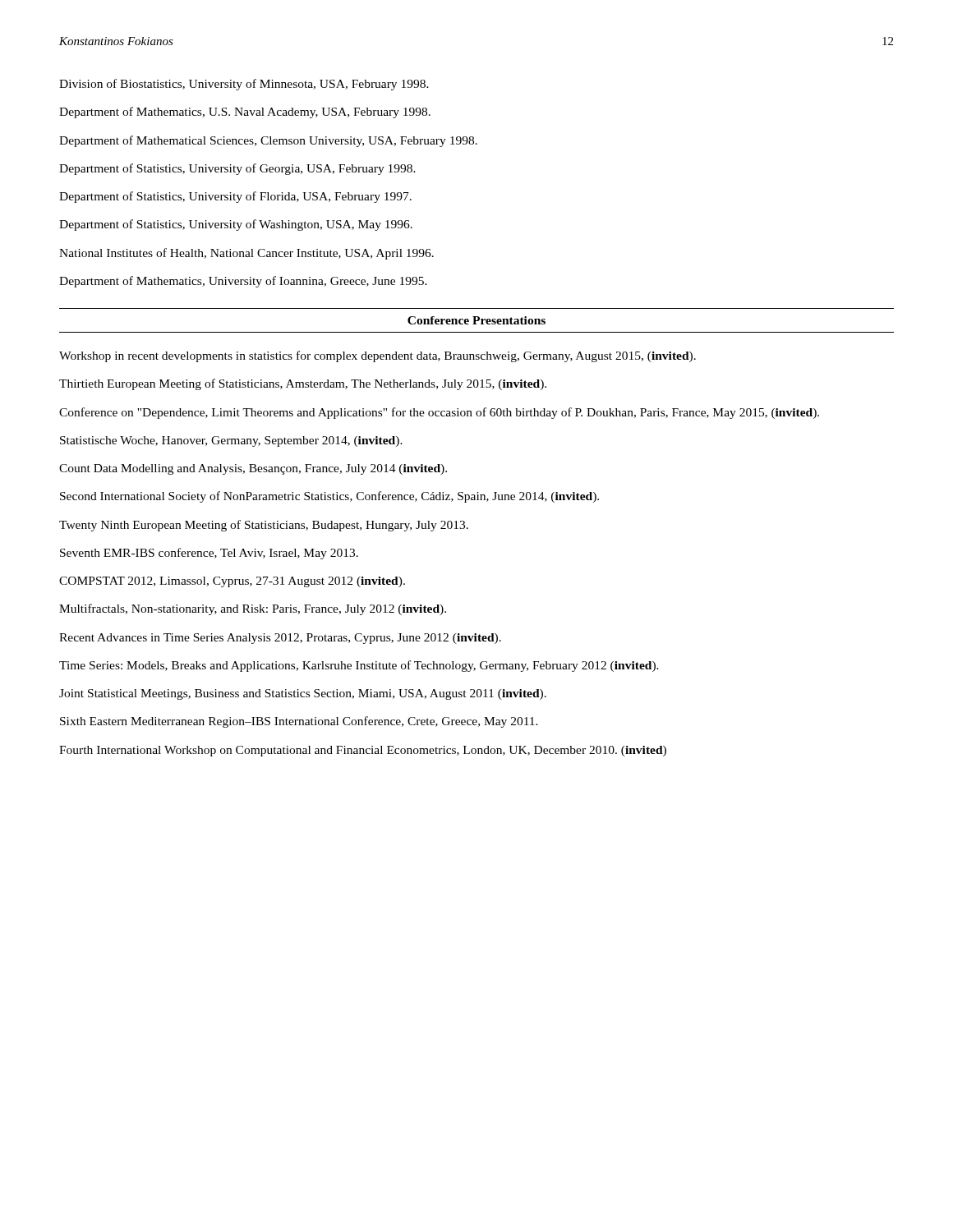Click on the element starting "National Institutes of Health, National Cancer"

coord(247,252)
